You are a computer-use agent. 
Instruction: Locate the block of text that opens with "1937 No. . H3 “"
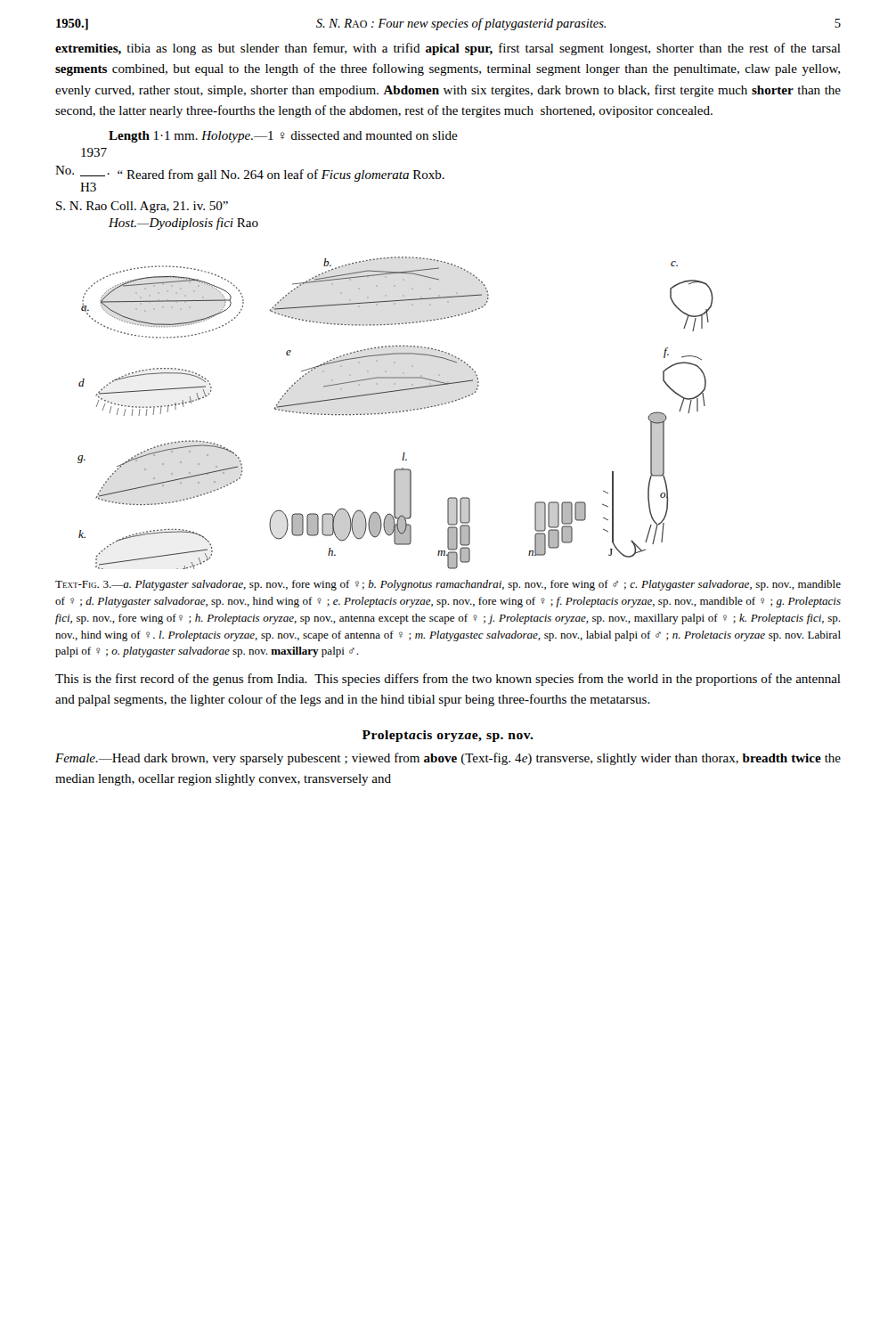(x=250, y=170)
